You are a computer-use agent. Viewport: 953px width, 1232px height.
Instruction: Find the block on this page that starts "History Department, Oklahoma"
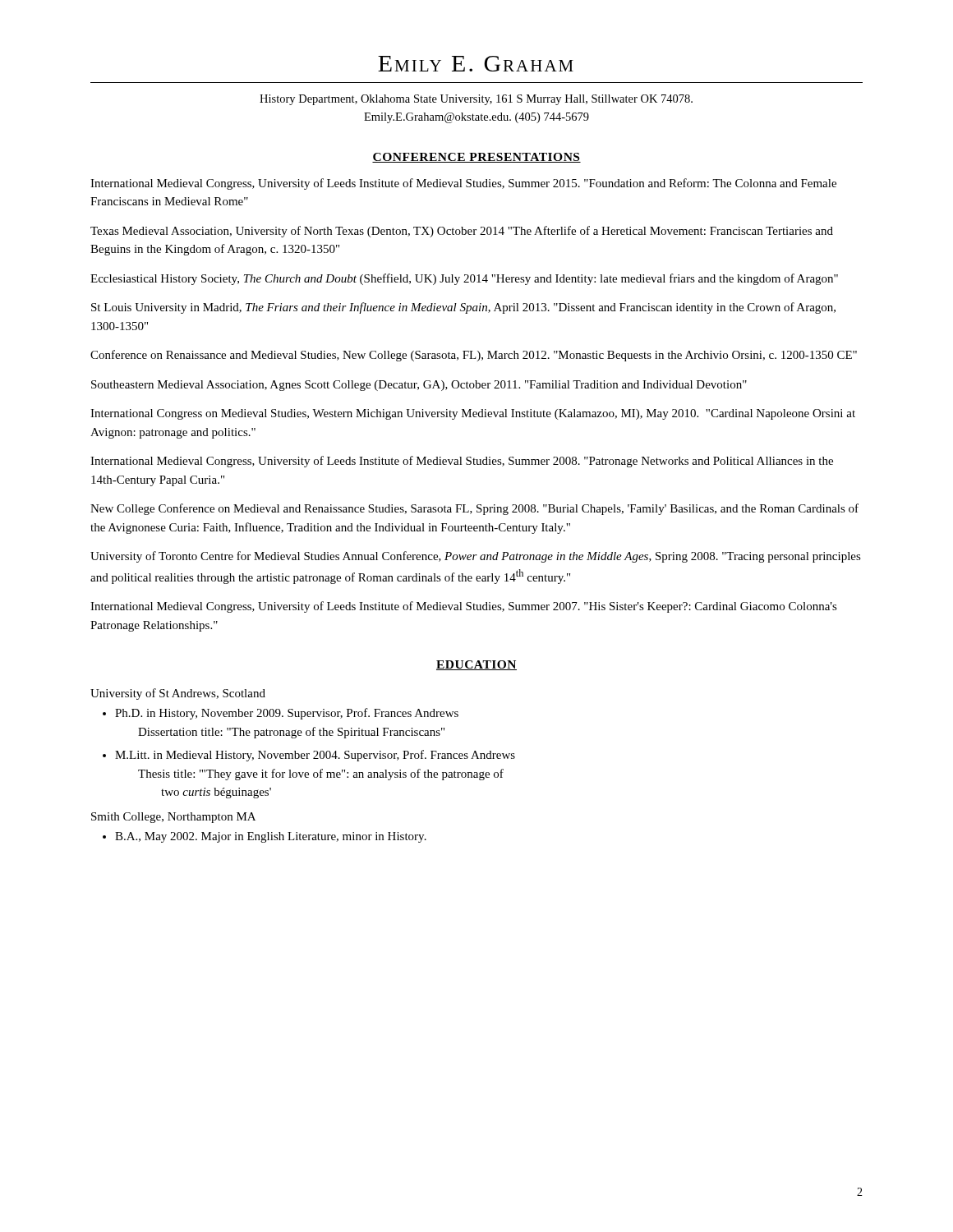tap(476, 108)
